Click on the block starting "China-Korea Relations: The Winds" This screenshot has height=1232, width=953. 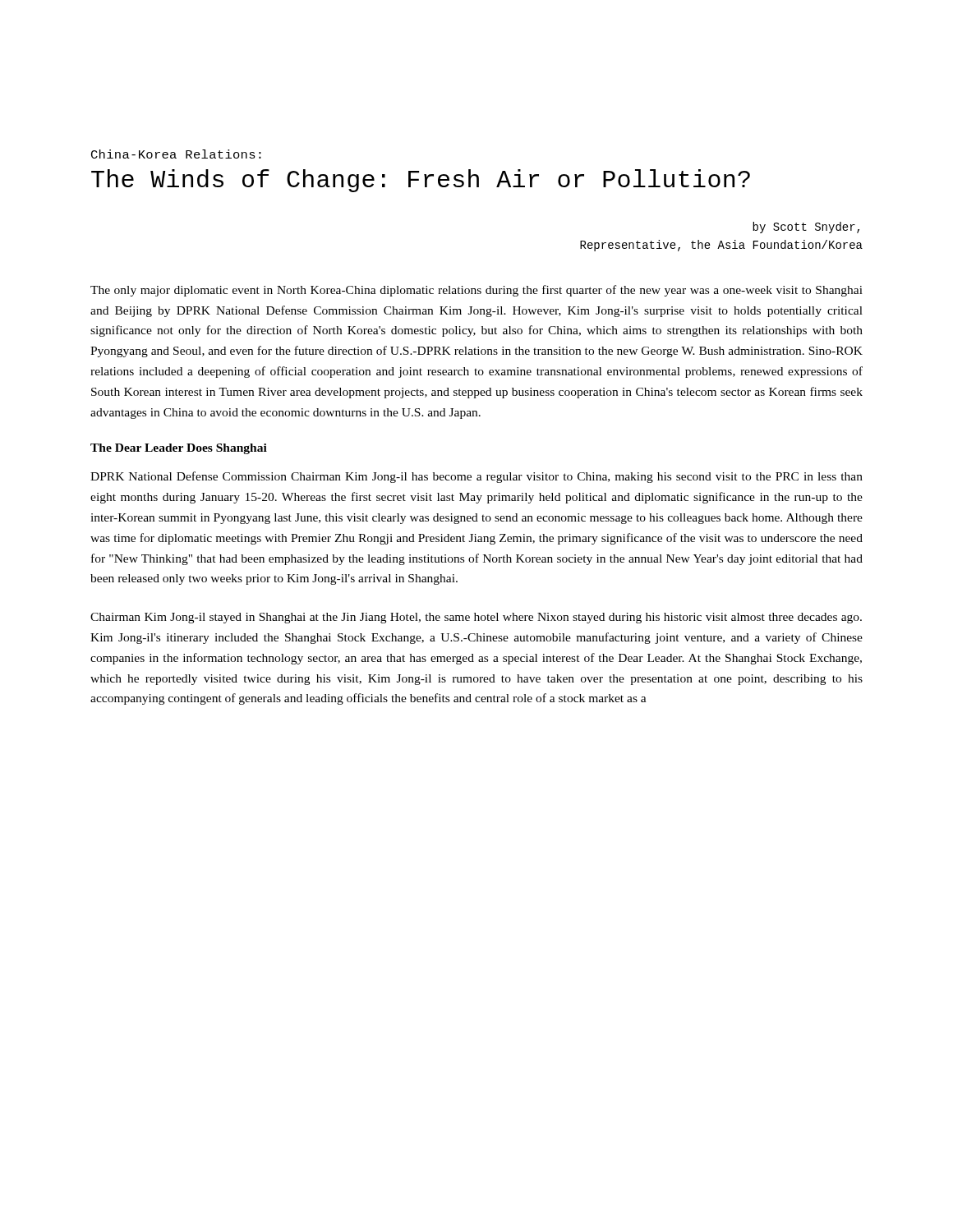point(476,172)
